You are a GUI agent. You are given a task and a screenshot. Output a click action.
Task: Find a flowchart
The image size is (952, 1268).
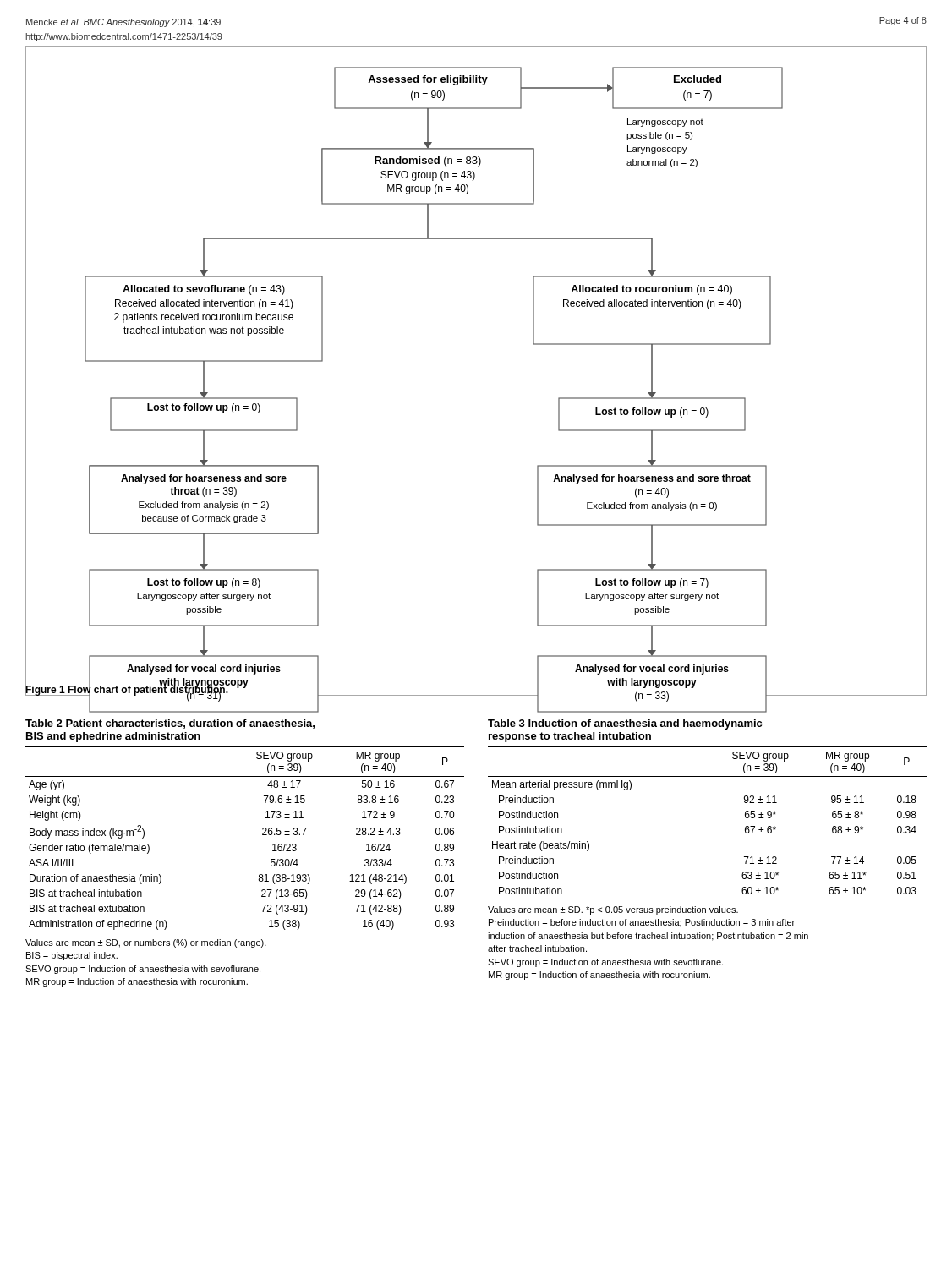click(476, 371)
